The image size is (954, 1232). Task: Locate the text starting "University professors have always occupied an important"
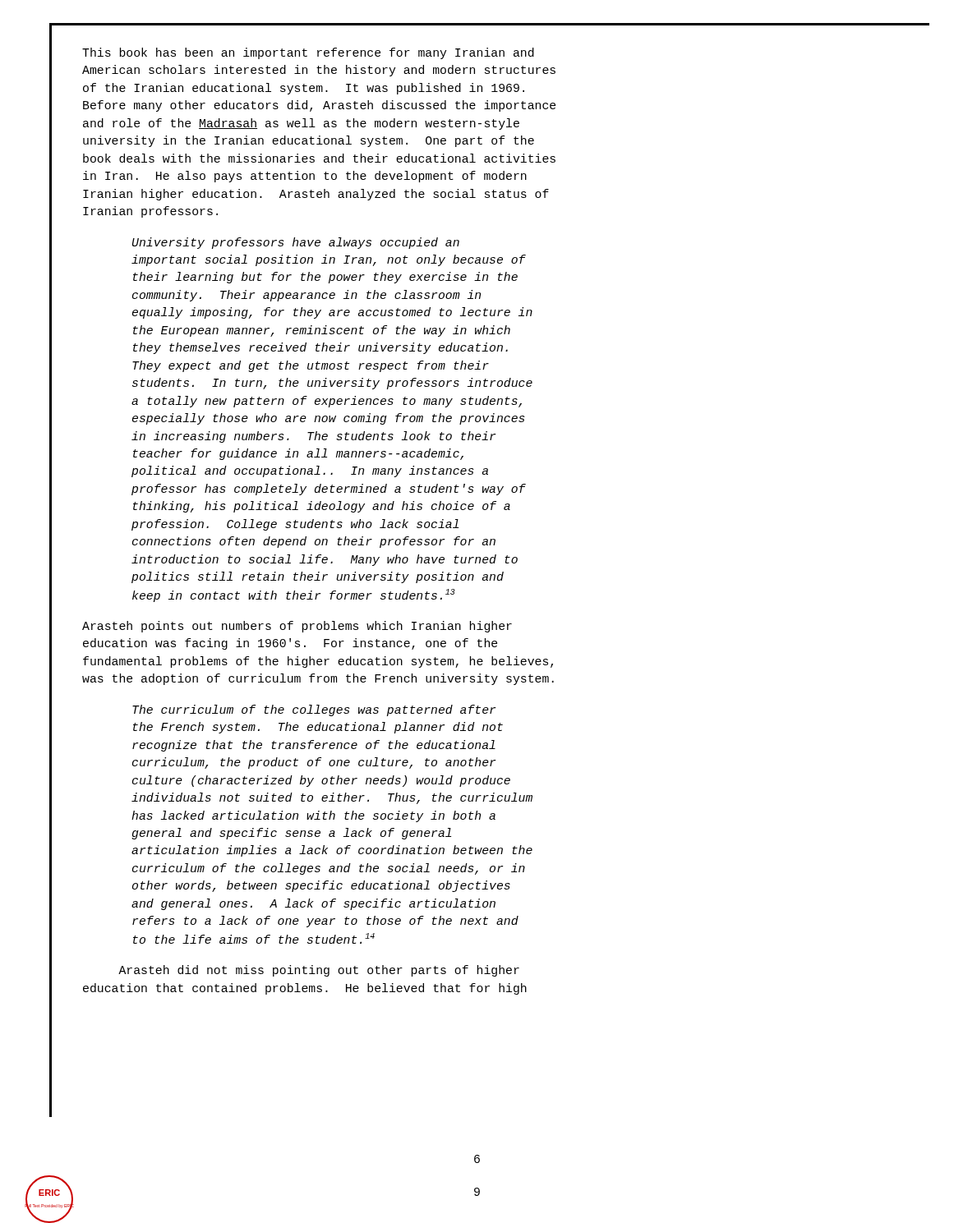pos(332,419)
